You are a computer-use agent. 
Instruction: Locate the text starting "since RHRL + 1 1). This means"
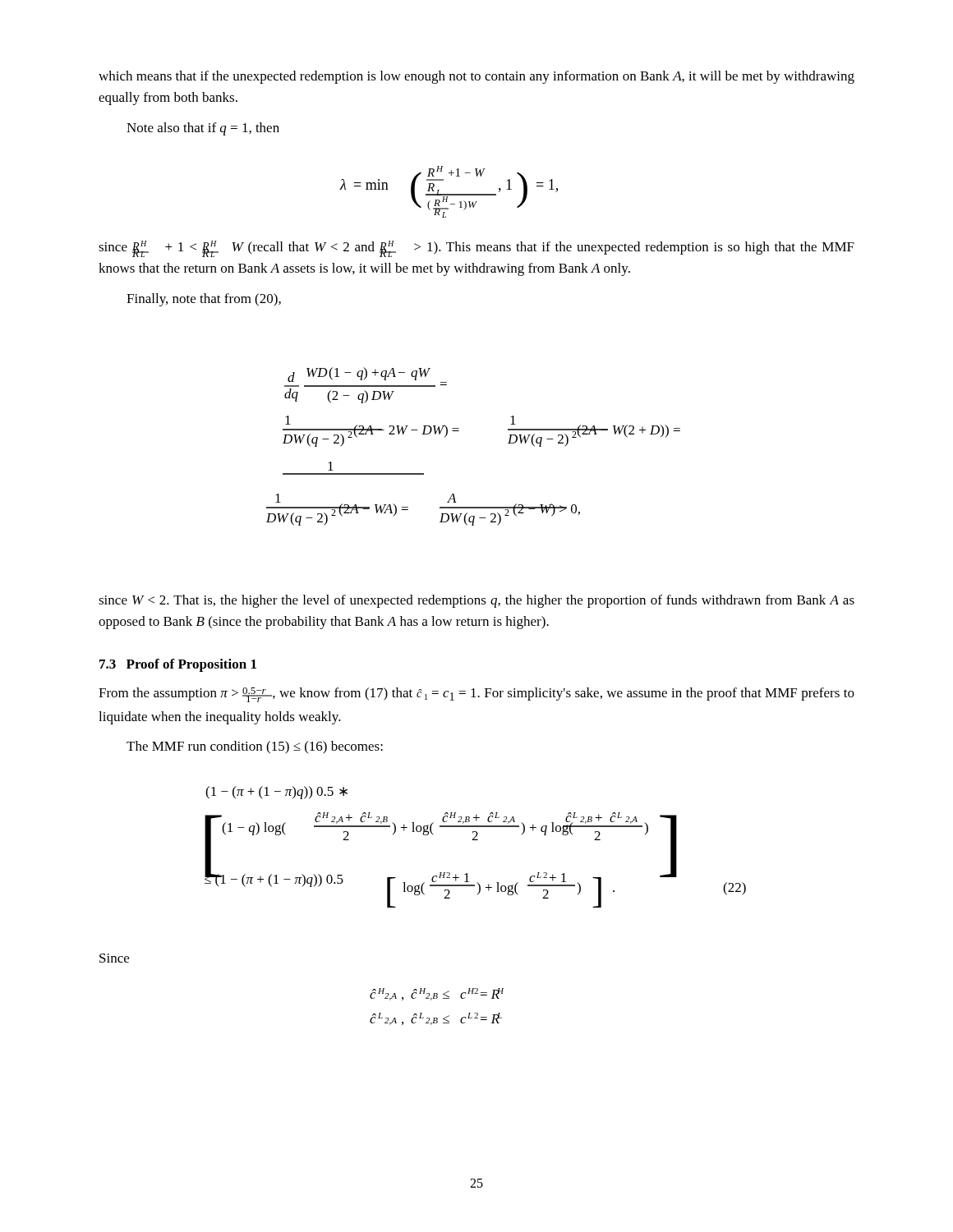tap(476, 258)
